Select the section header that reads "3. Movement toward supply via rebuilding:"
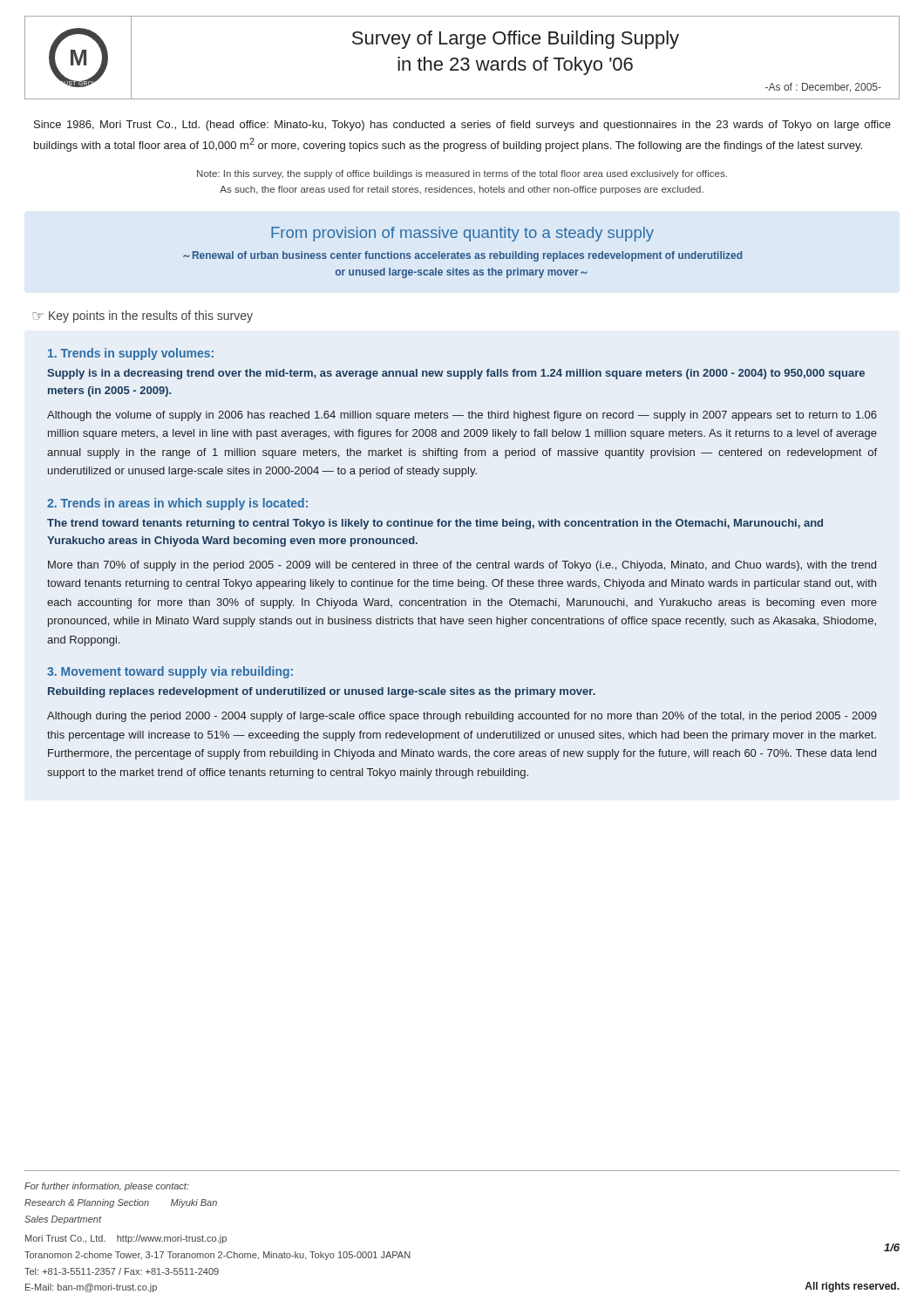924x1308 pixels. 170,671
